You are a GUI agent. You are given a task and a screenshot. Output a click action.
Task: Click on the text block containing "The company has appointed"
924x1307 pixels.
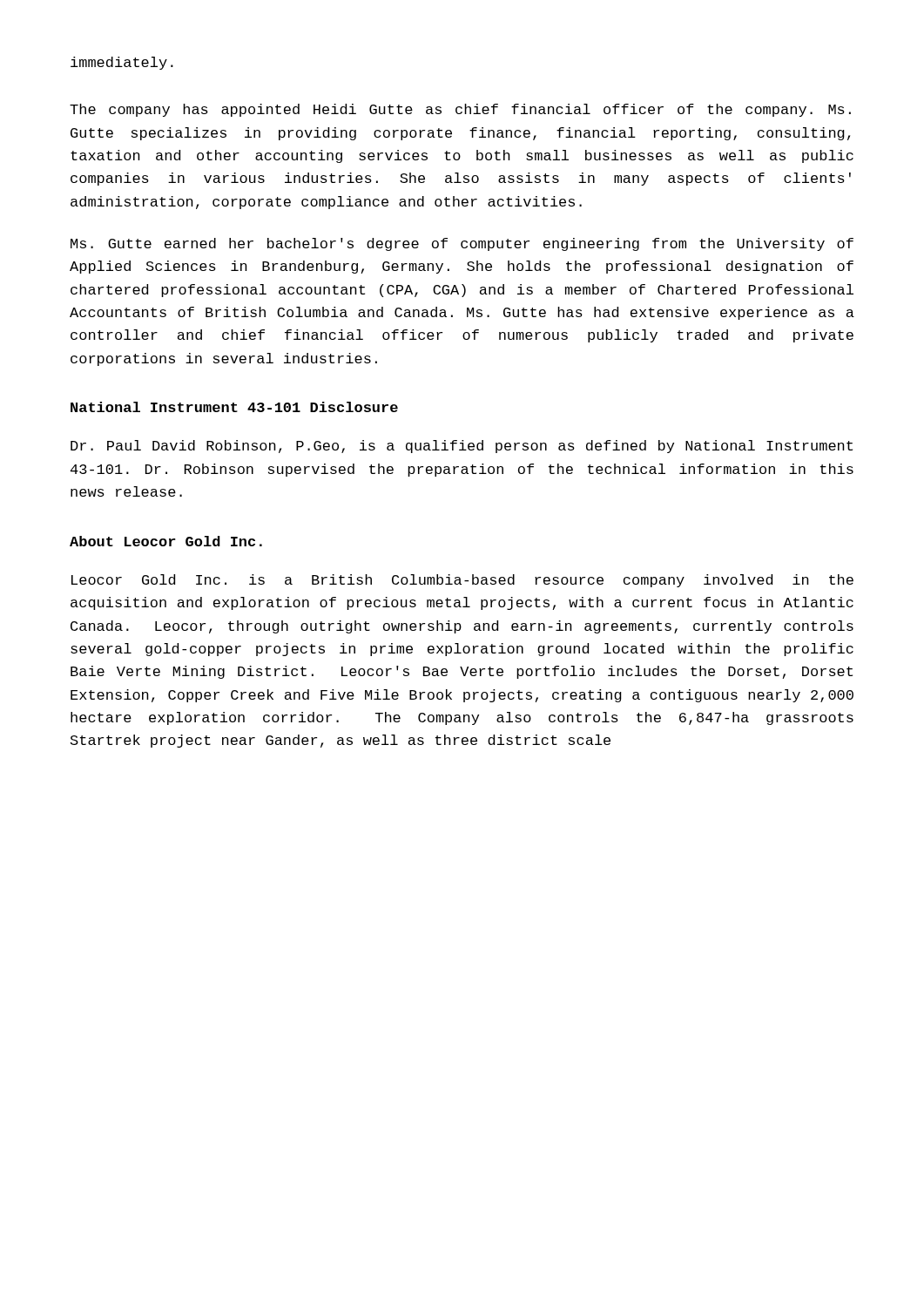point(462,156)
